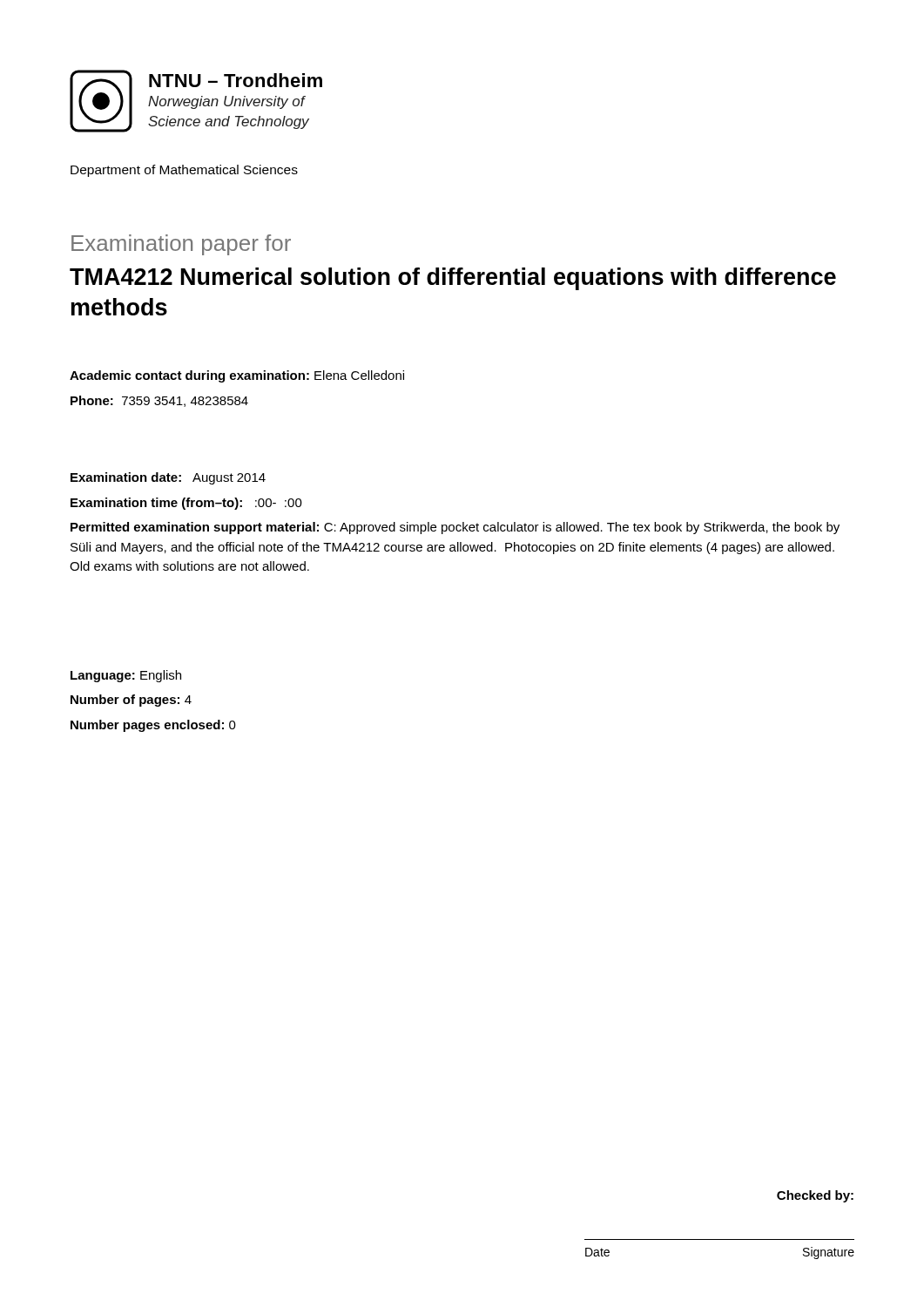Select the text that says "Phone: 7359 3541, 48238584"
Viewport: 924px width, 1307px height.
coord(159,400)
